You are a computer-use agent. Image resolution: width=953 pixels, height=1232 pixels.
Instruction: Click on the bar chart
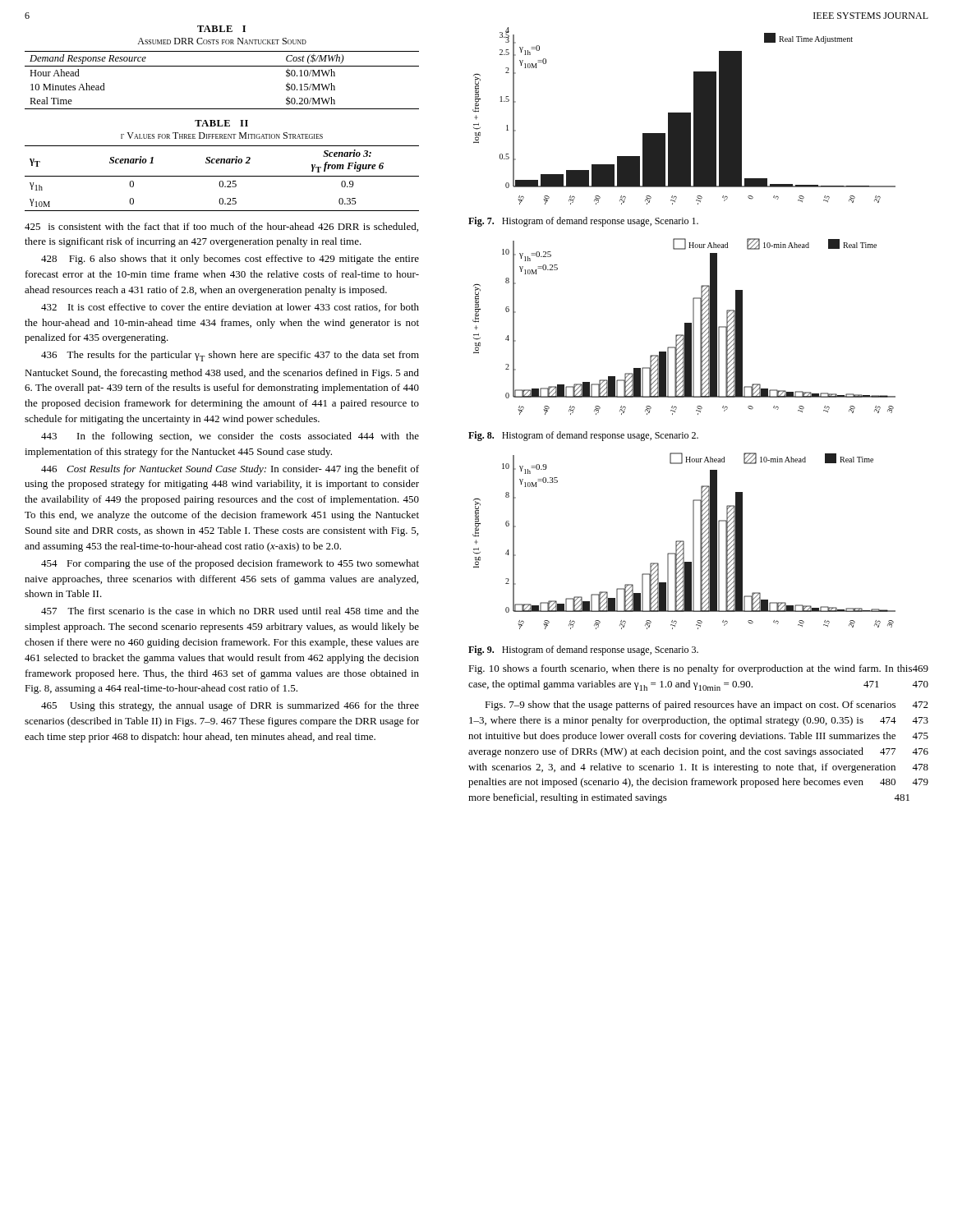click(x=698, y=121)
